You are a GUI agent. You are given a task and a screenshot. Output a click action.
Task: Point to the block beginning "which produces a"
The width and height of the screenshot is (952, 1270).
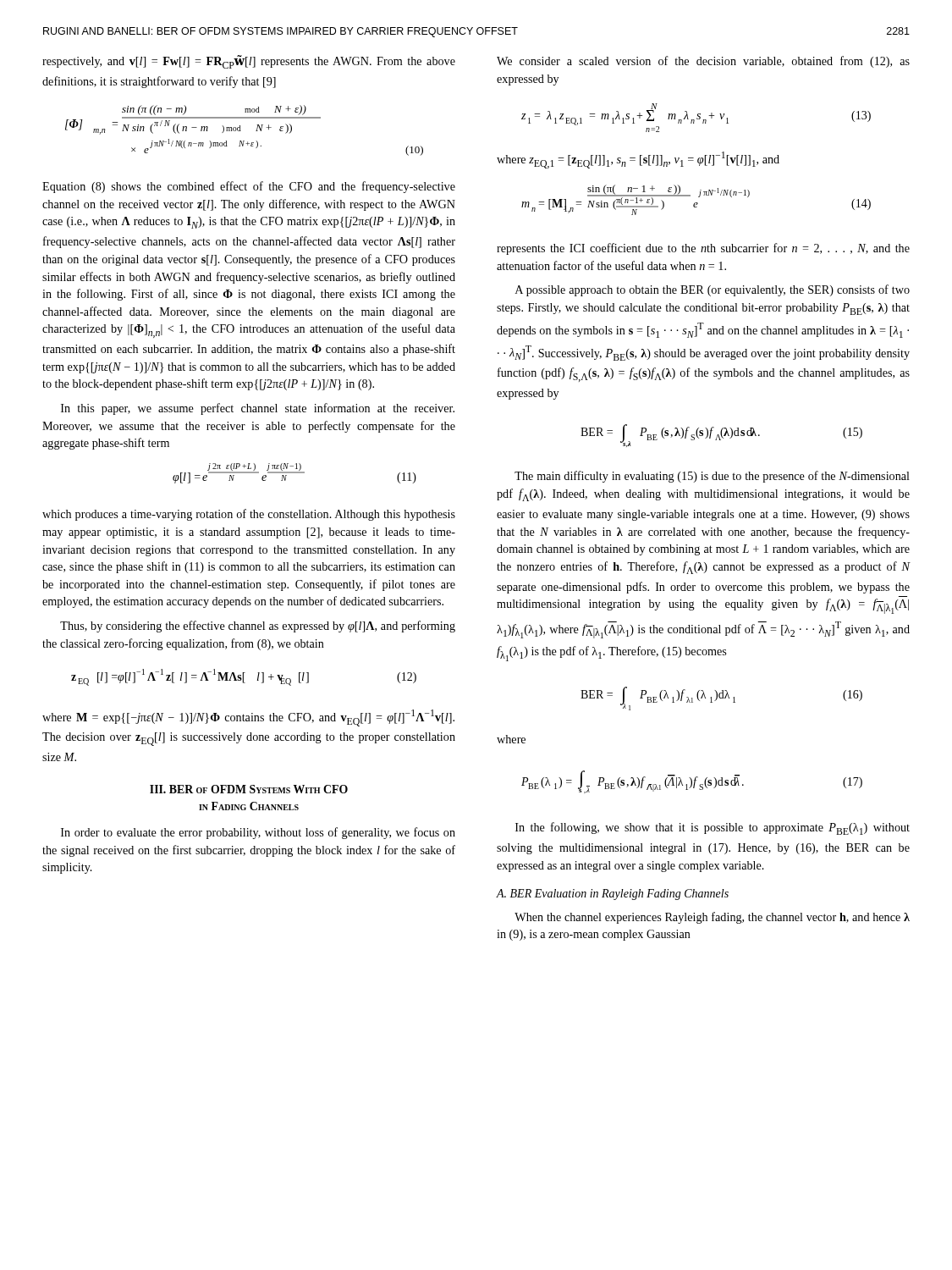[249, 579]
